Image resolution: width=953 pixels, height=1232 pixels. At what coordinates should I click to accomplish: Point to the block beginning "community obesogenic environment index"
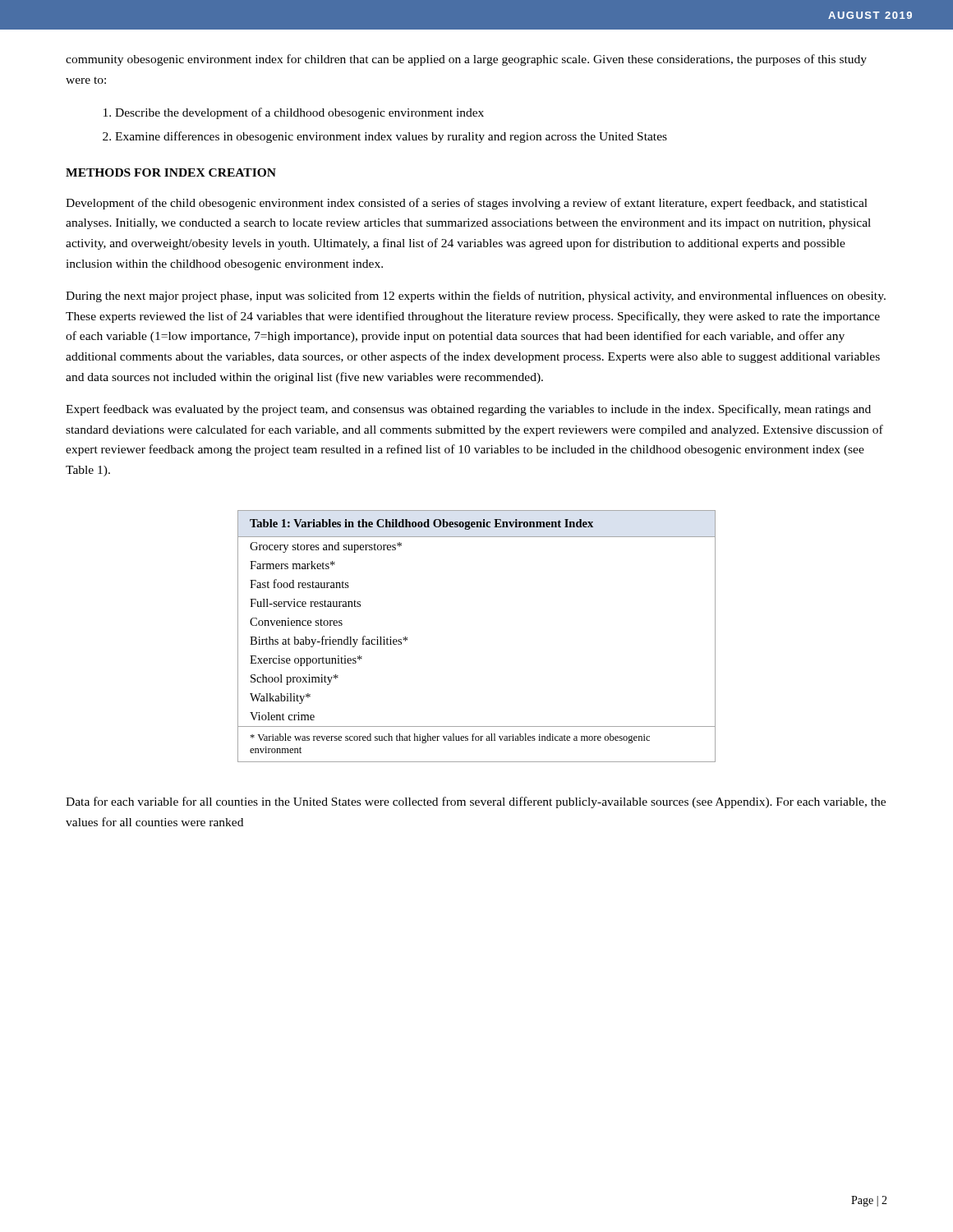(x=466, y=69)
